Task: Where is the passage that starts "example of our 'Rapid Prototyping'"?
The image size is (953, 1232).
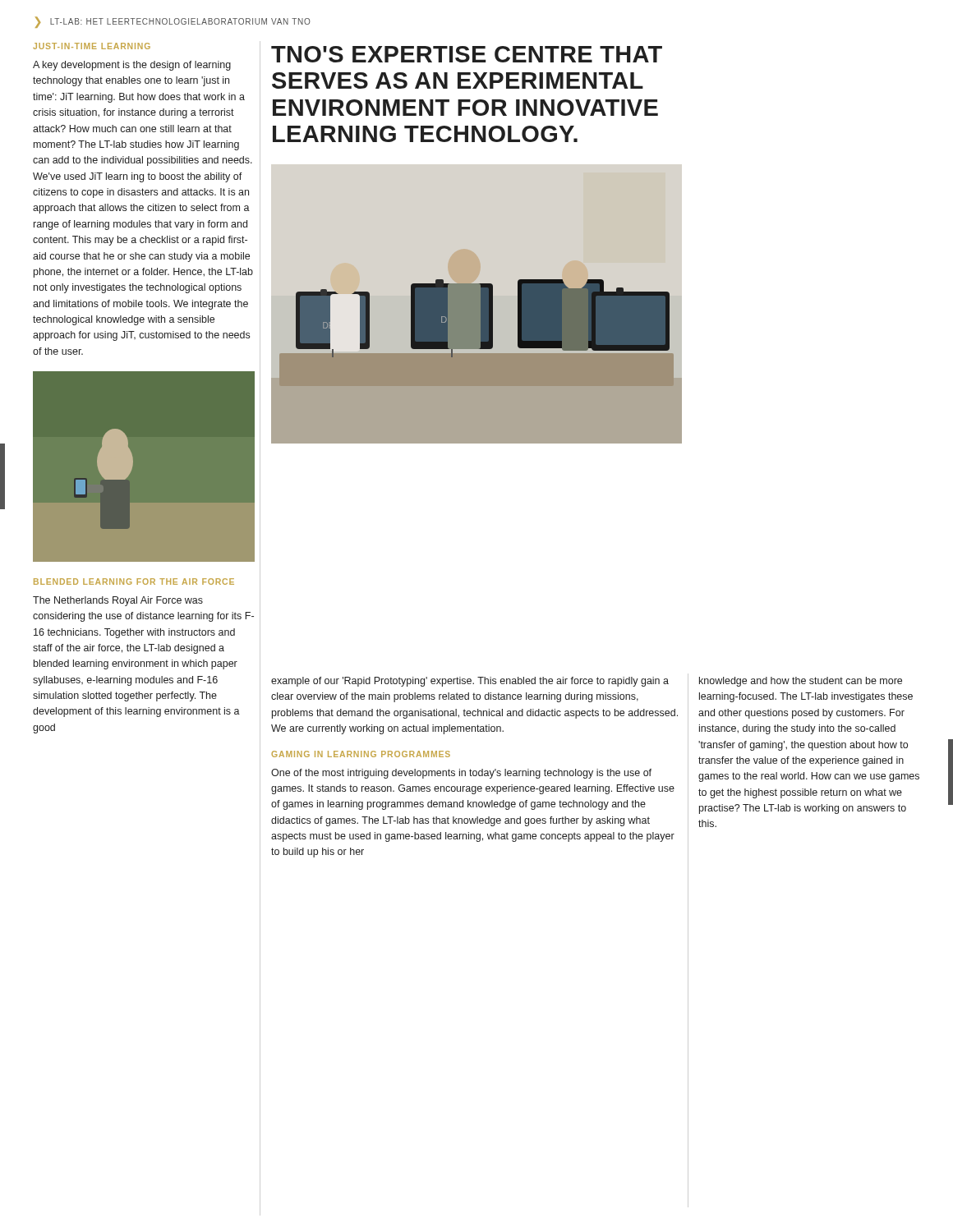Action: [475, 705]
